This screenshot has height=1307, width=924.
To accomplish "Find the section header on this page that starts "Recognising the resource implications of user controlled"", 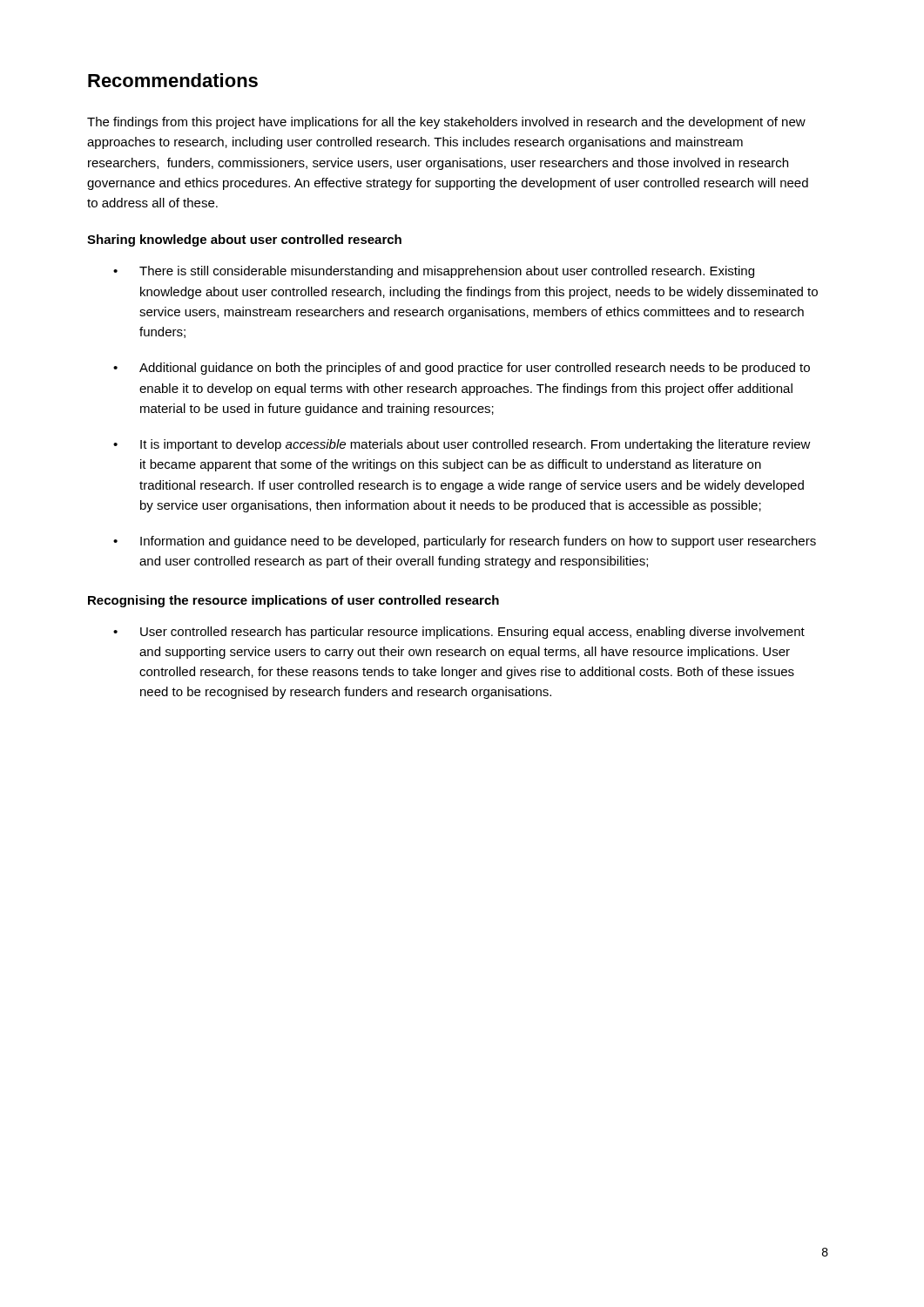I will click(293, 599).
